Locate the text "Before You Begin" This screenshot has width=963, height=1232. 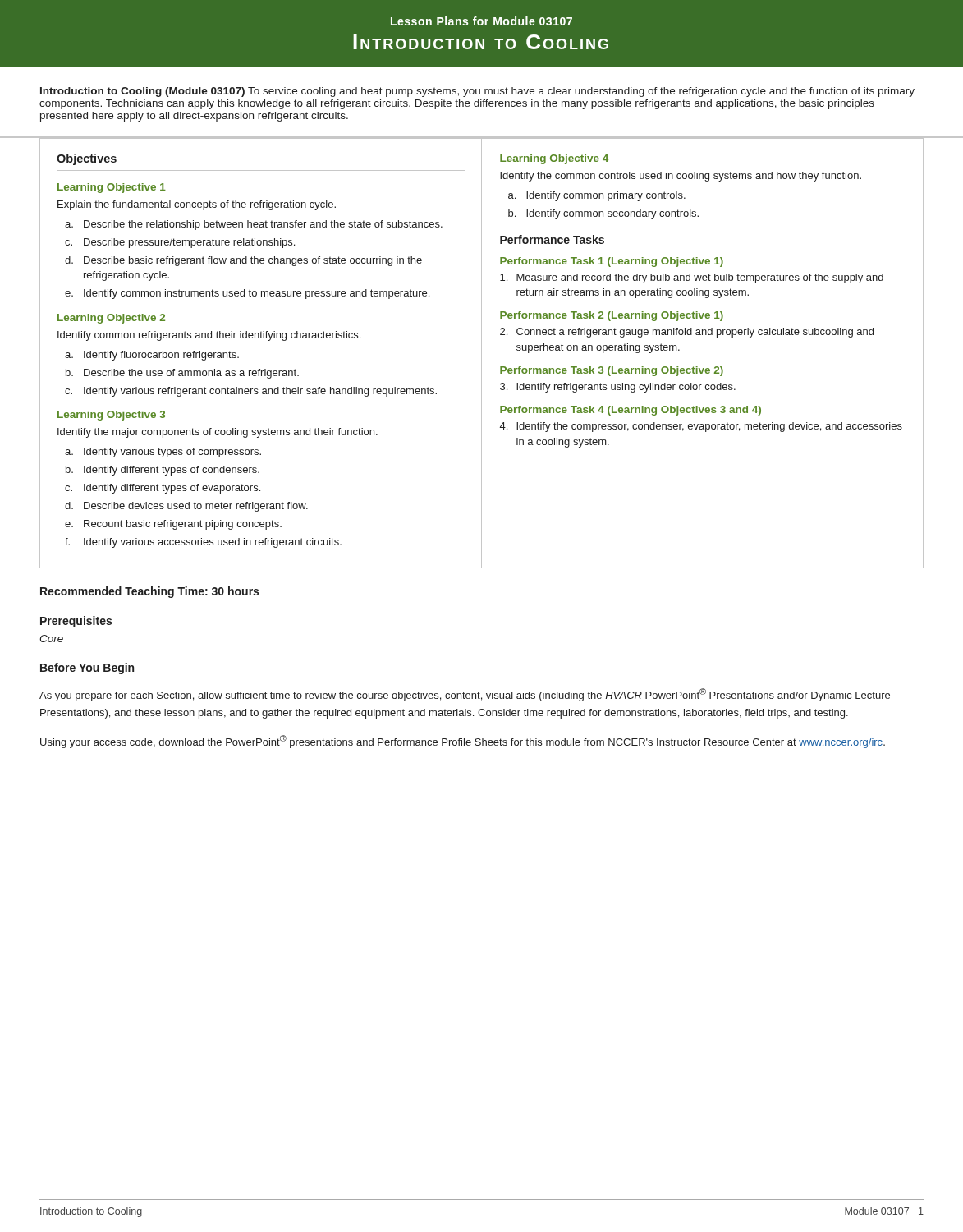87,668
